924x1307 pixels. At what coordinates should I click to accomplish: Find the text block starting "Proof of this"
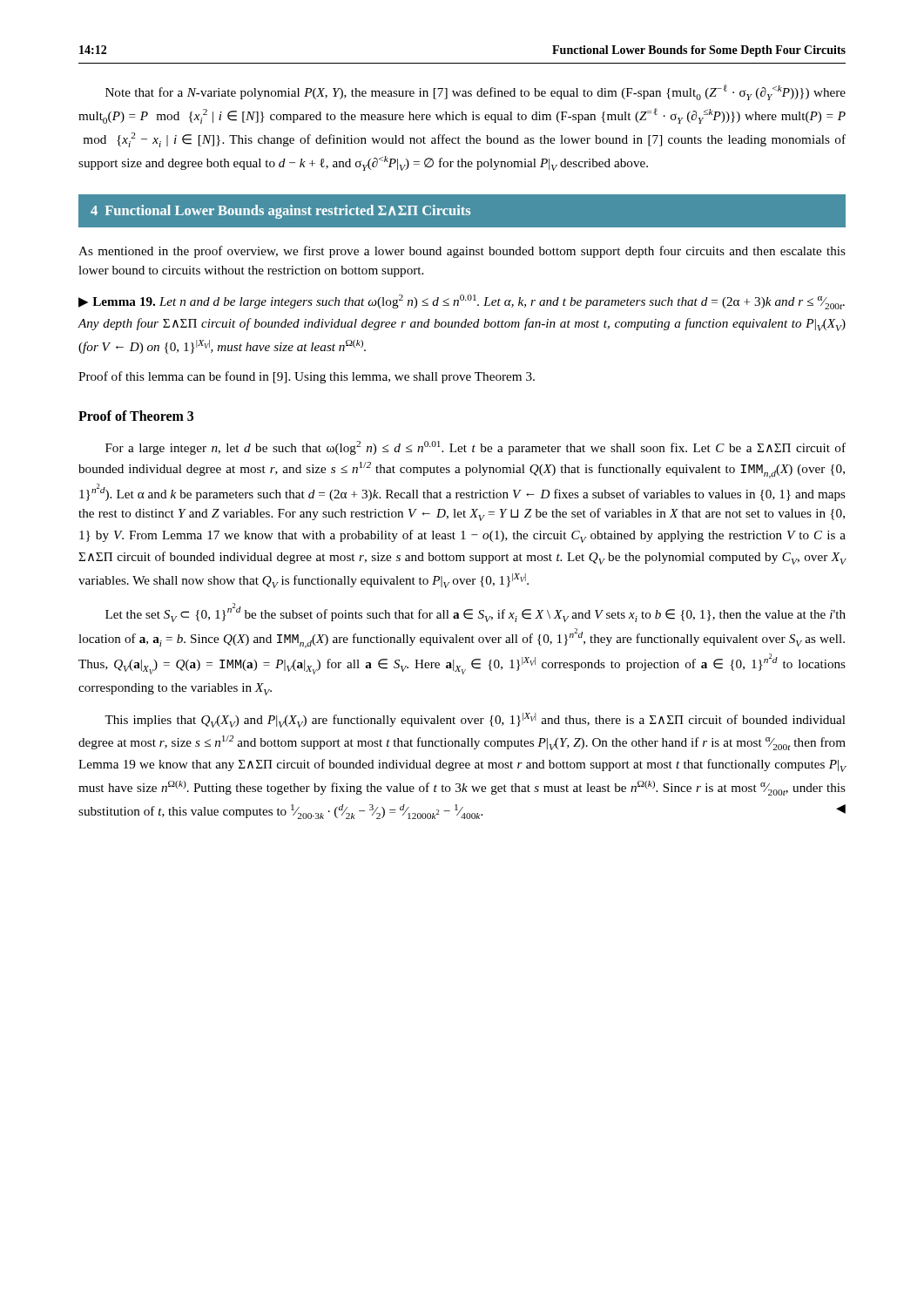pyautogui.click(x=307, y=376)
